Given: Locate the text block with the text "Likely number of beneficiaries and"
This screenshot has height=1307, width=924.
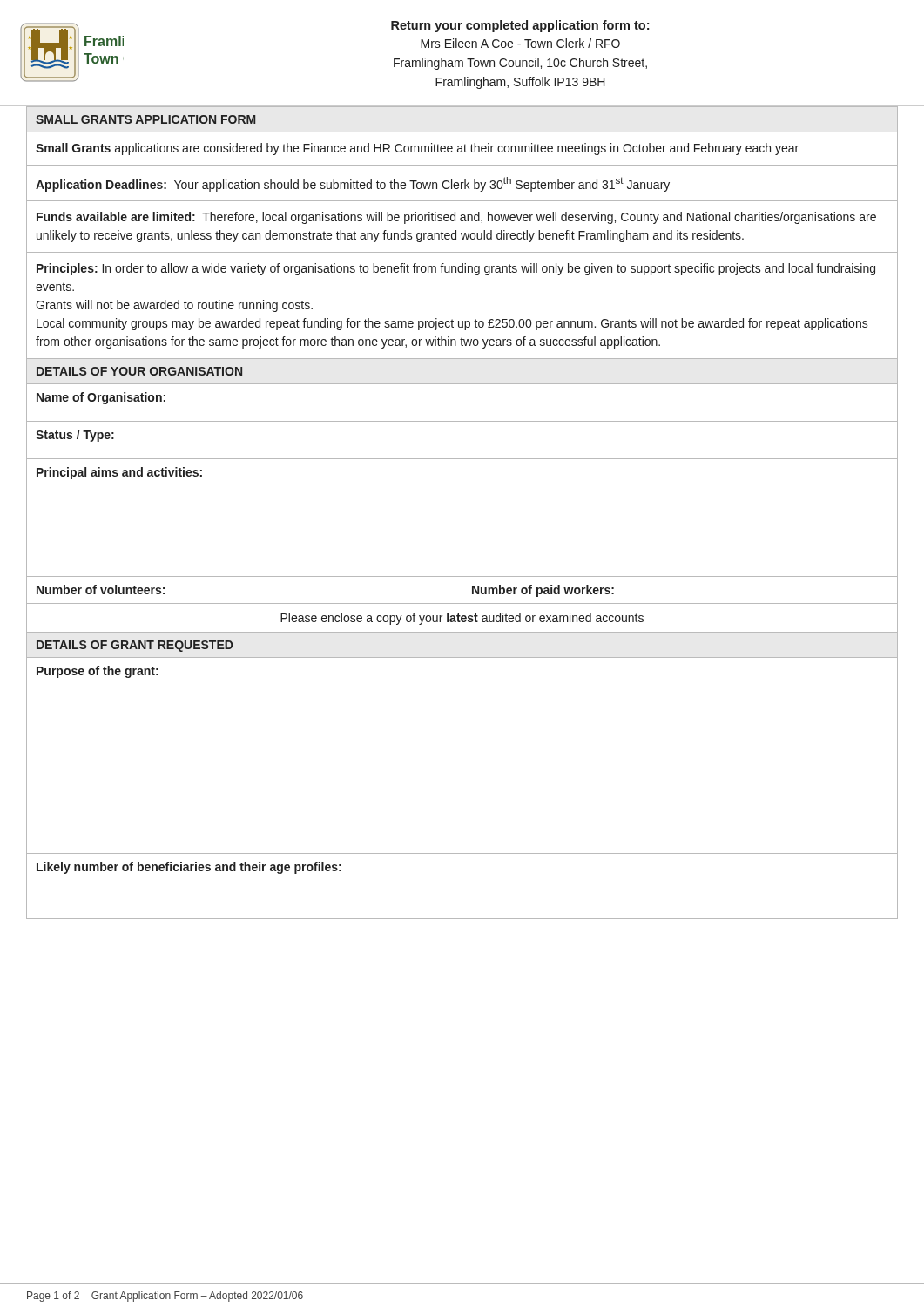Looking at the screenshot, I should [x=189, y=867].
